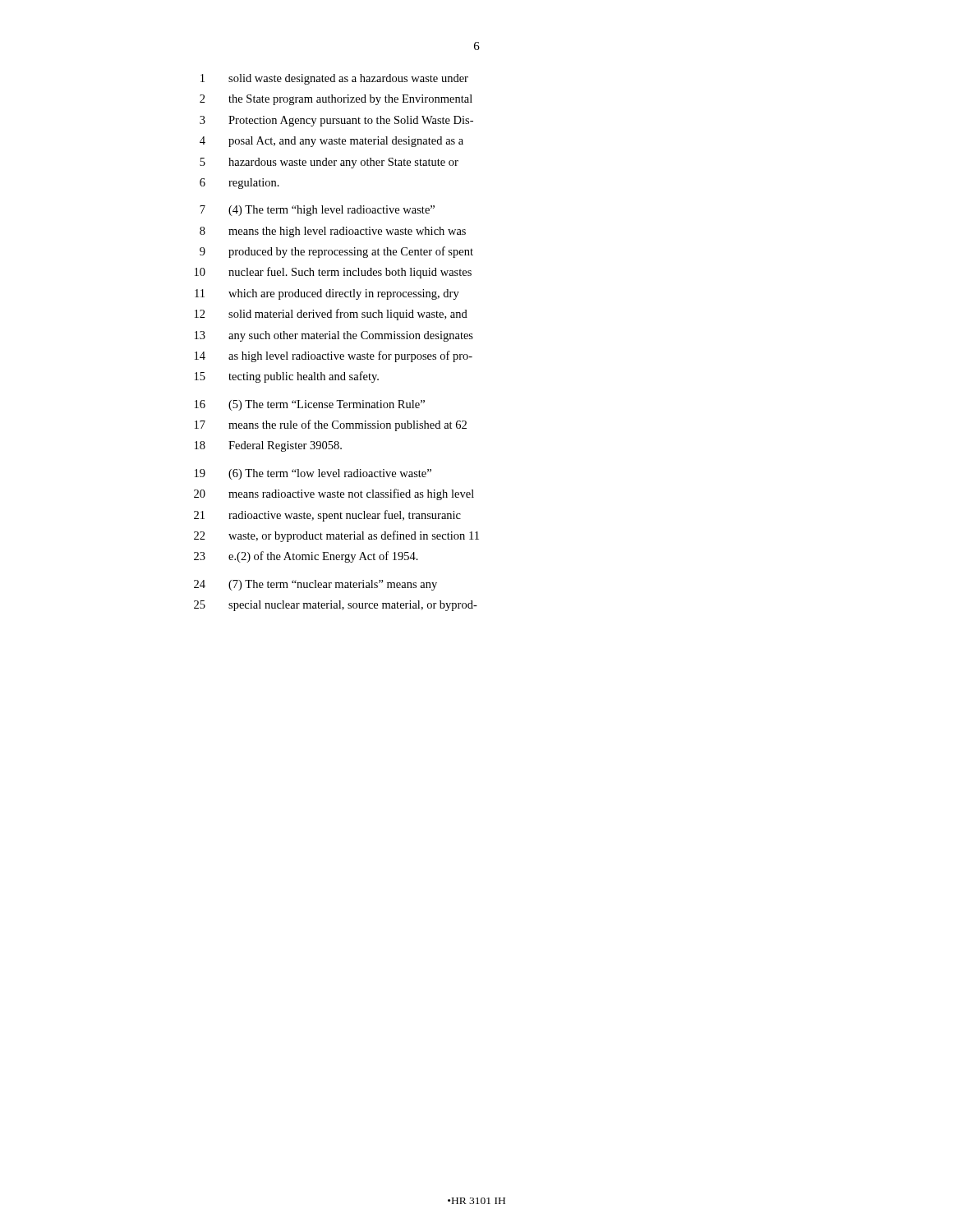
Task: Locate the list item that reads "19 (6) The"
Action: (x=313, y=474)
